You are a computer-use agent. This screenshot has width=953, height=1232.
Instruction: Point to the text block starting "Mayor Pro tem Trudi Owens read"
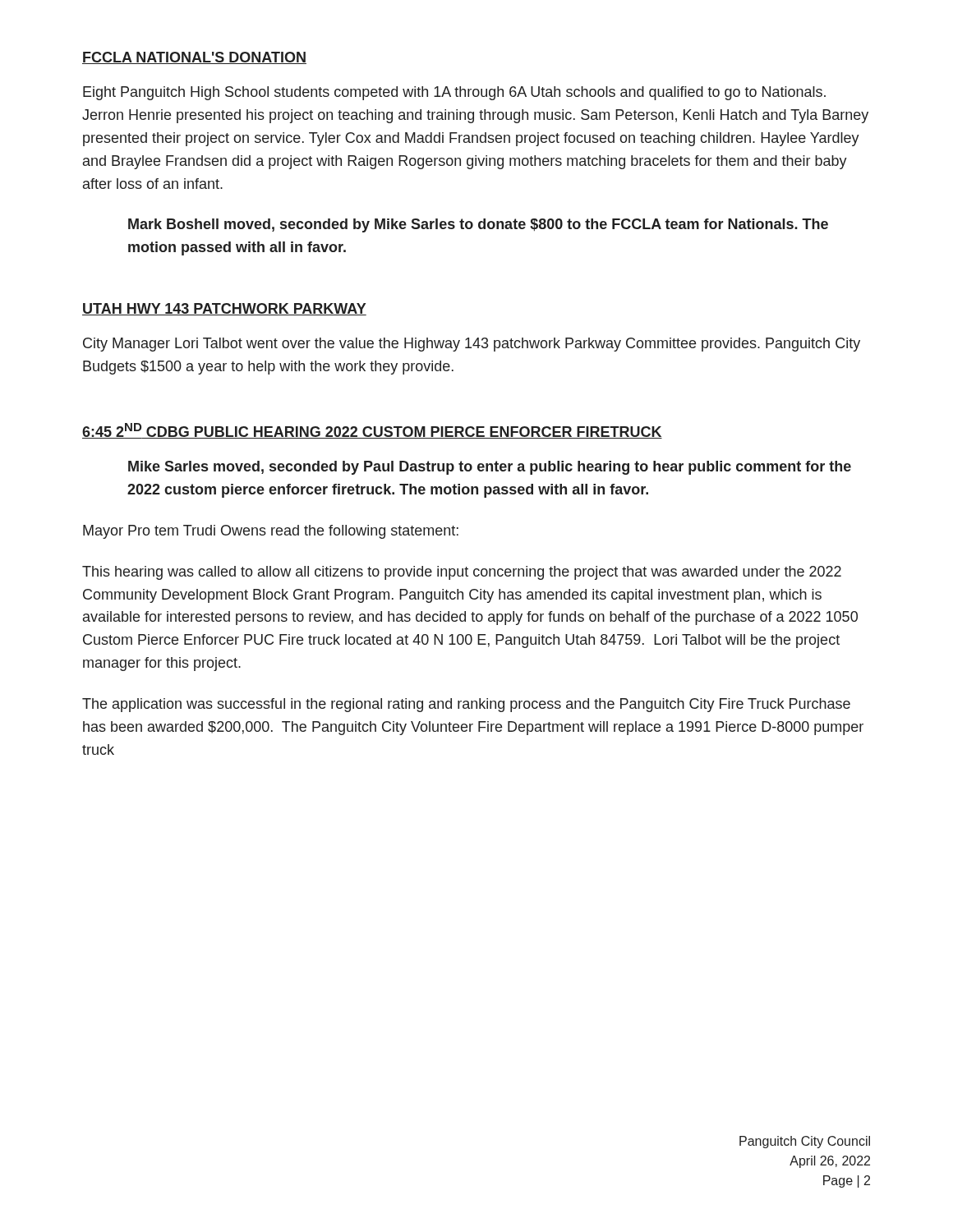[271, 530]
